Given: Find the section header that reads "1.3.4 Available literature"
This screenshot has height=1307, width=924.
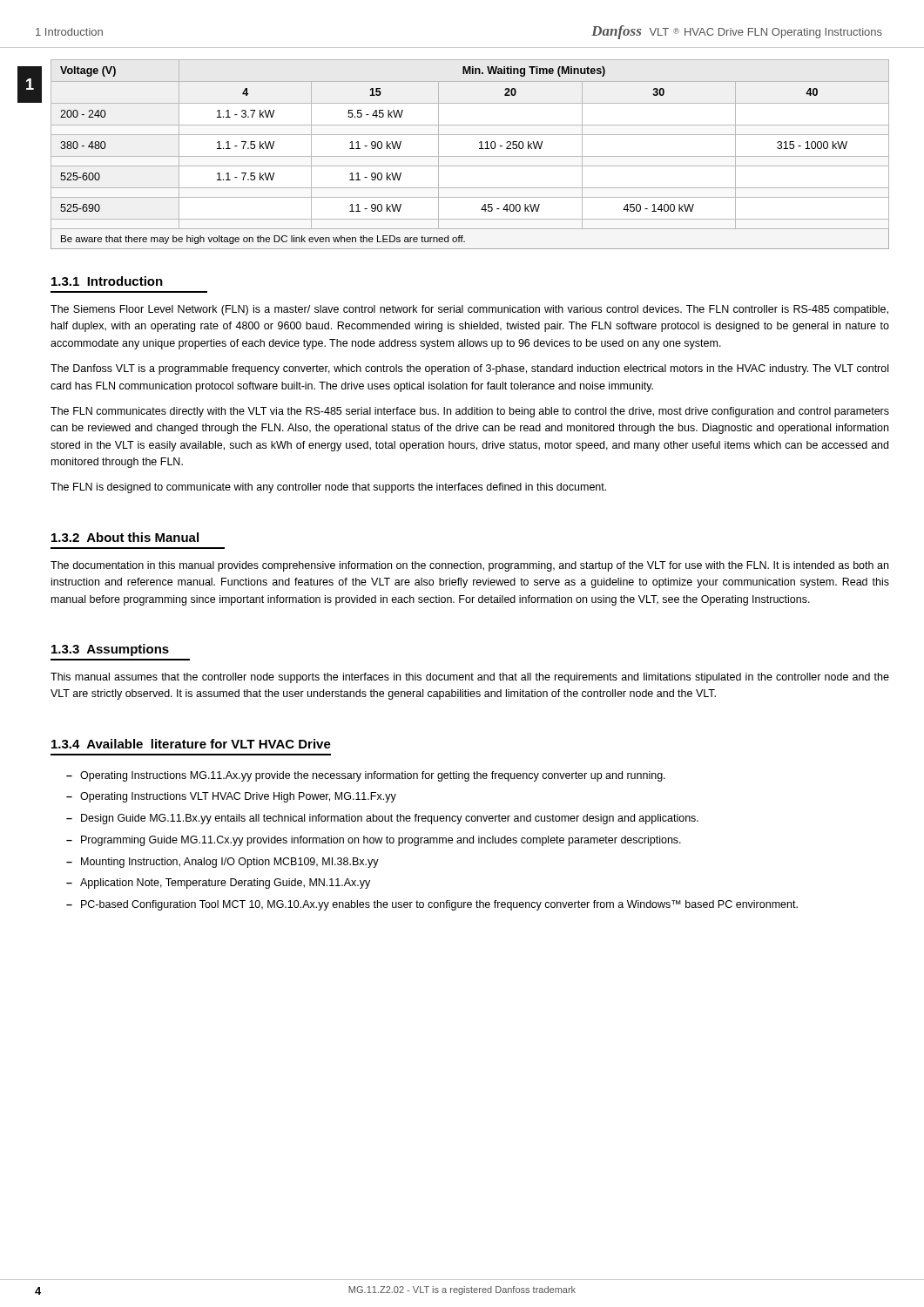Looking at the screenshot, I should 191,743.
